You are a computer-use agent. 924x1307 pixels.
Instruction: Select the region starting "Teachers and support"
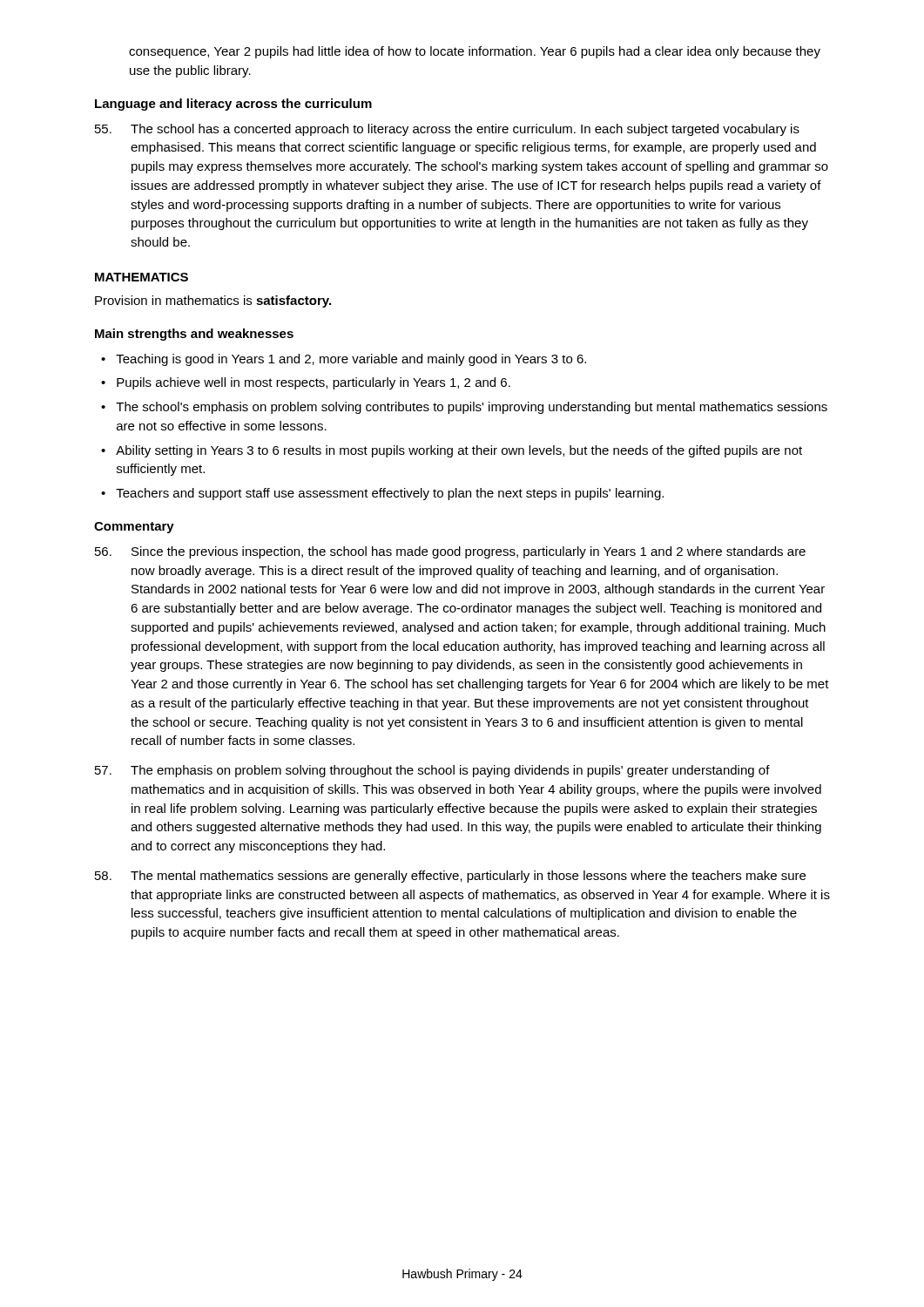[390, 493]
